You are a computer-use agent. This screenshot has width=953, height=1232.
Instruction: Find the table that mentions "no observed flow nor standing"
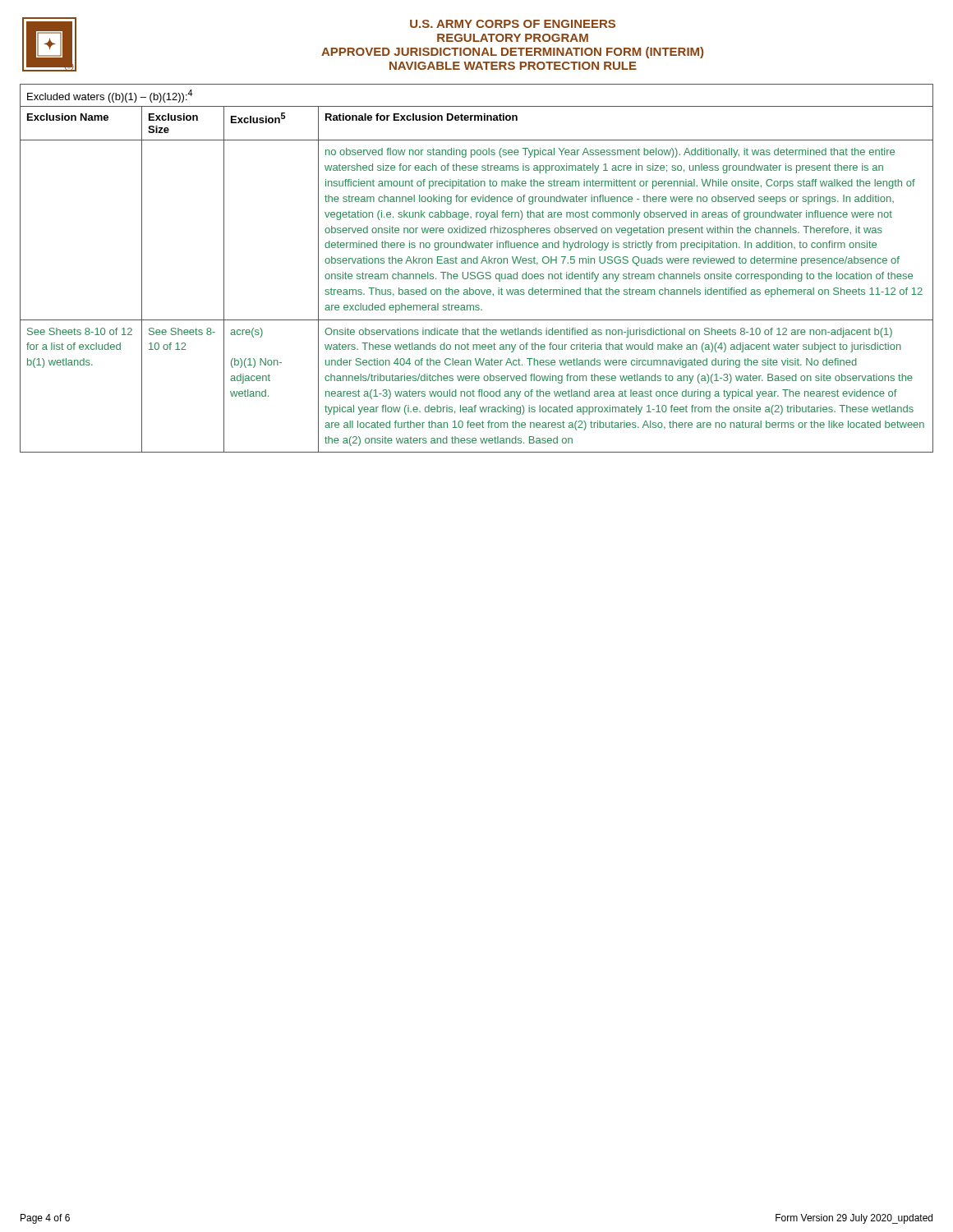pyautogui.click(x=476, y=268)
